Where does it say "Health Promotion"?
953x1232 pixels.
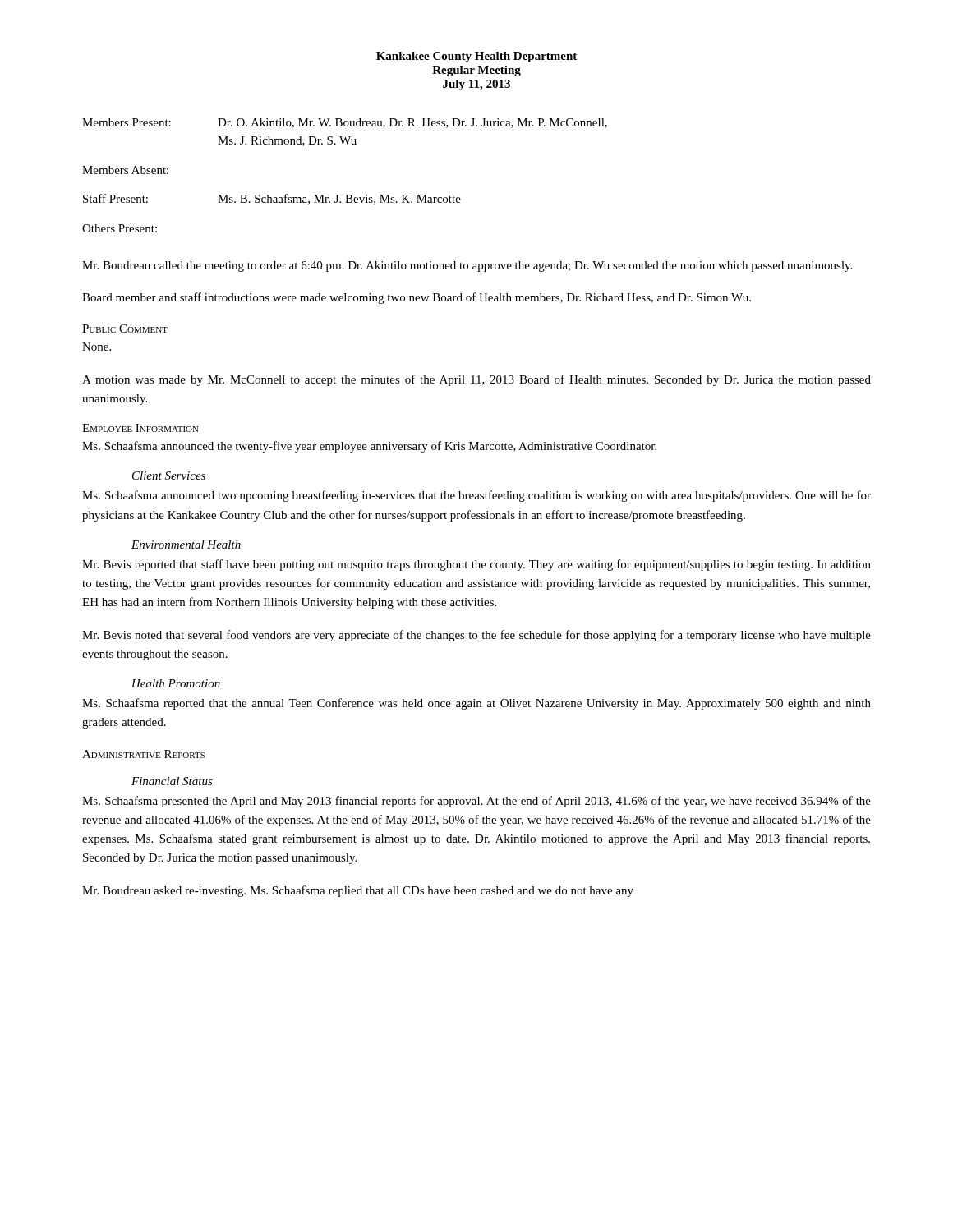coord(176,683)
